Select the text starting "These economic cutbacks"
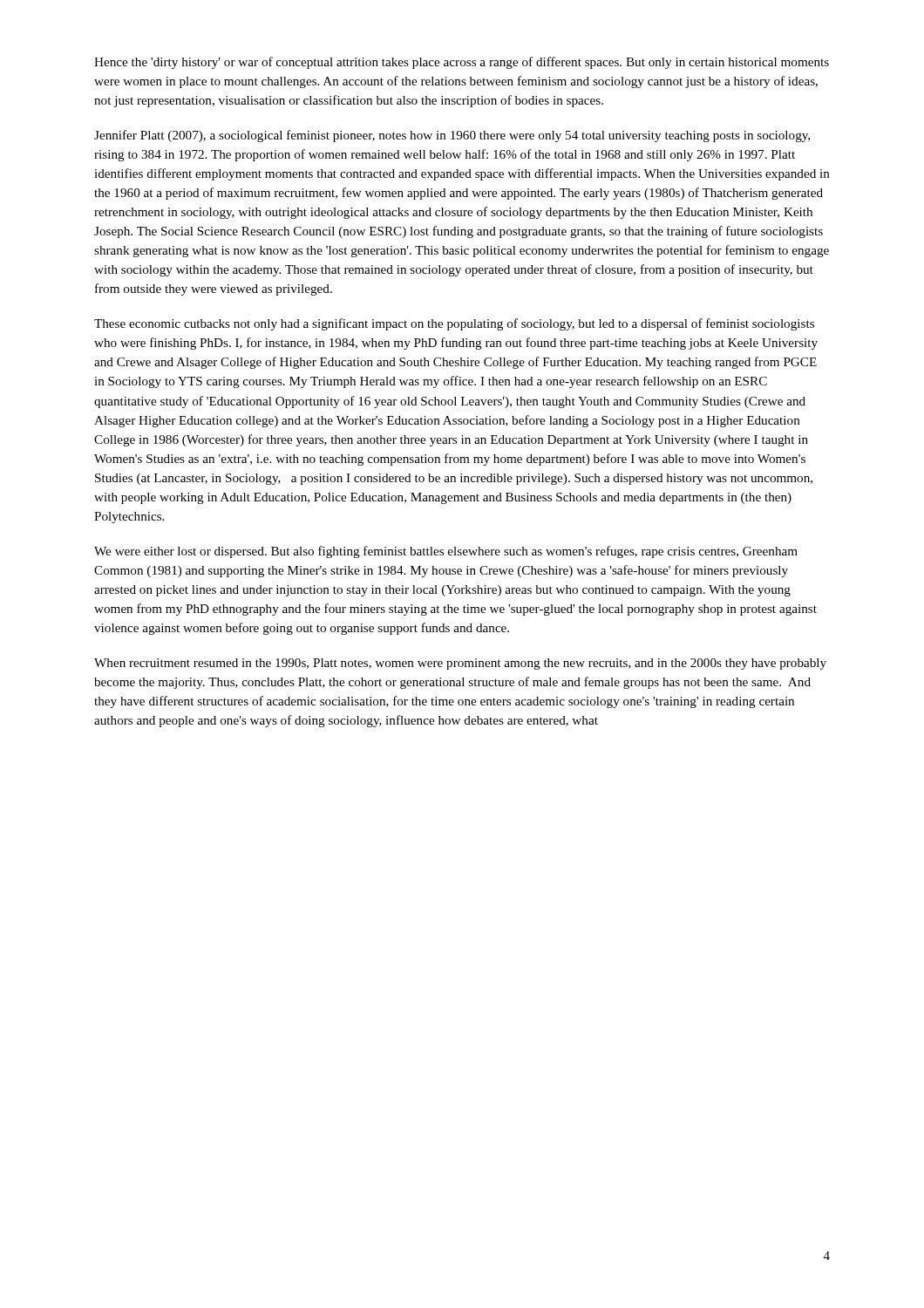The height and width of the screenshot is (1308, 924). coord(456,419)
